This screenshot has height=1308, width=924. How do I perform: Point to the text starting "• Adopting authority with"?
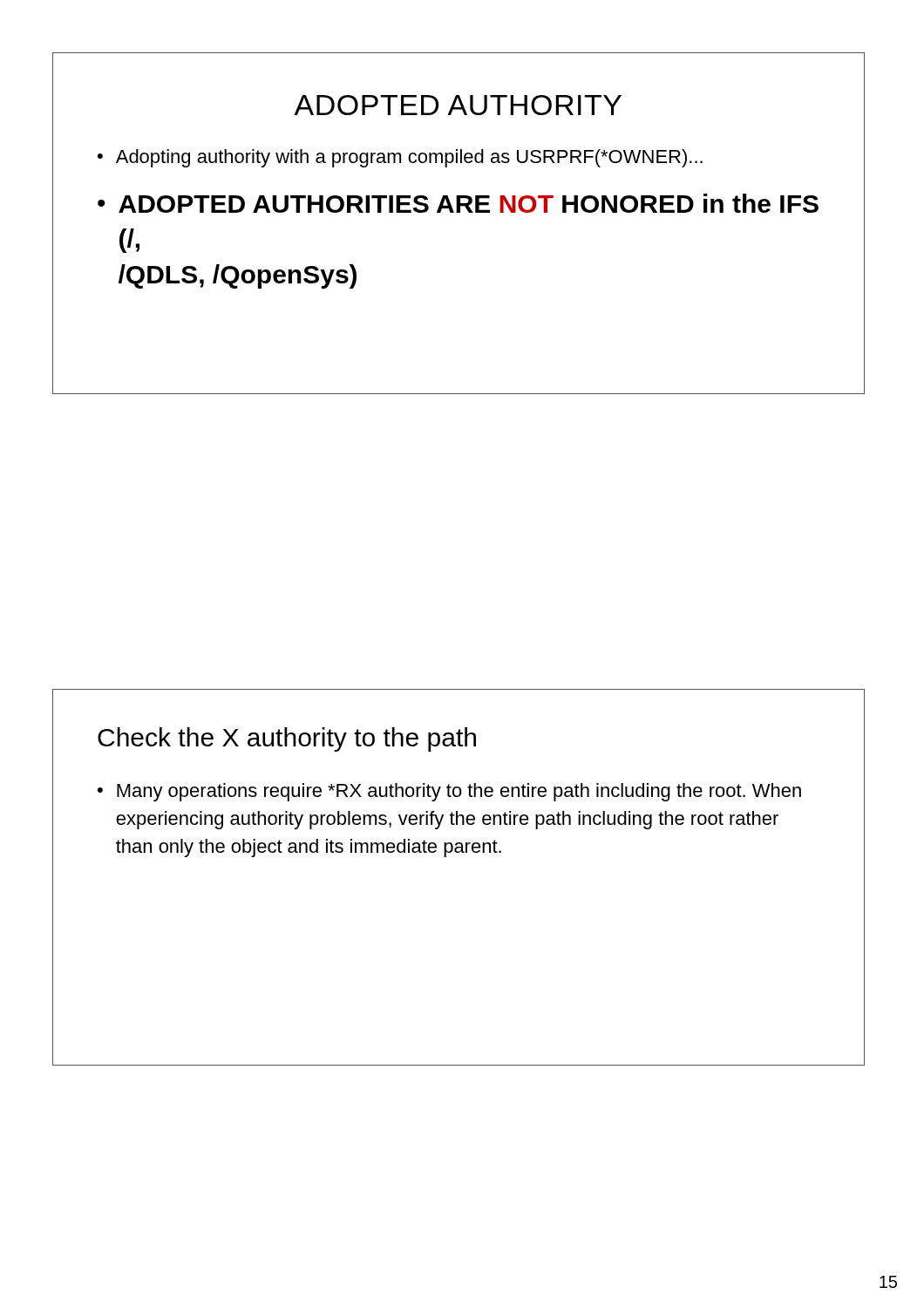400,157
